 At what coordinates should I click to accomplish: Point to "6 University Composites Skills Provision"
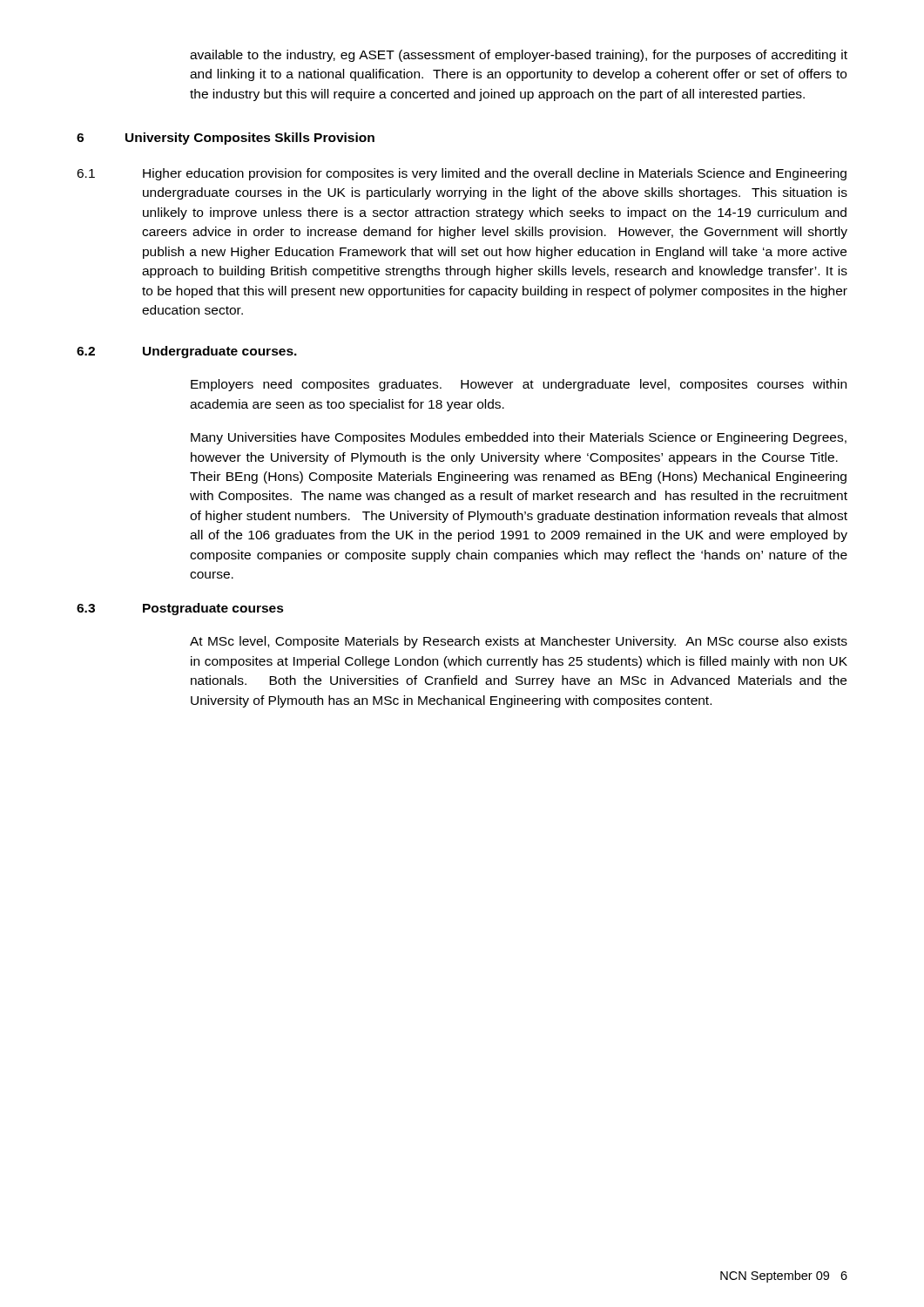(226, 138)
